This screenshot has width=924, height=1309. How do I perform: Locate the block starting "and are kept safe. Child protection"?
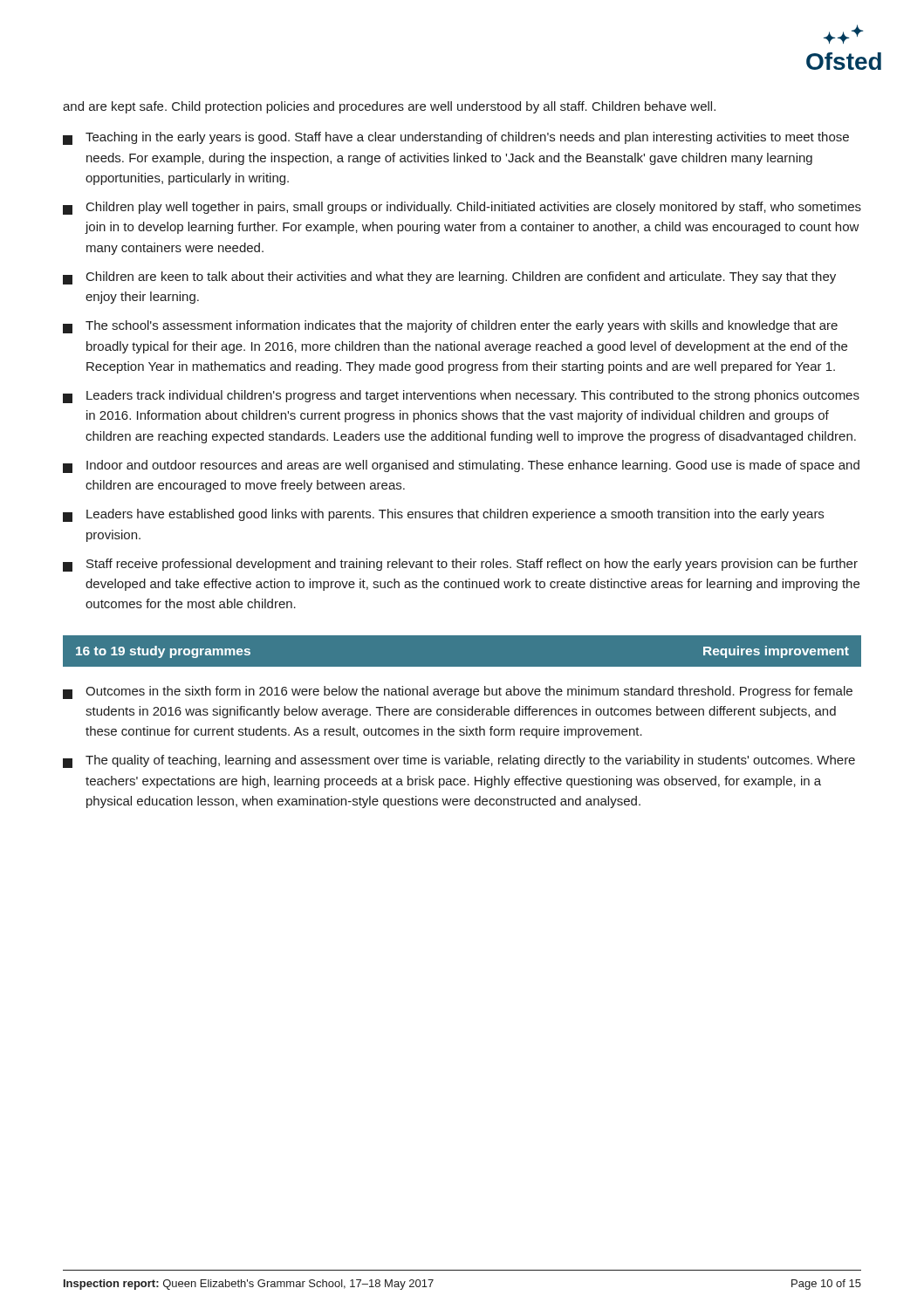[390, 106]
